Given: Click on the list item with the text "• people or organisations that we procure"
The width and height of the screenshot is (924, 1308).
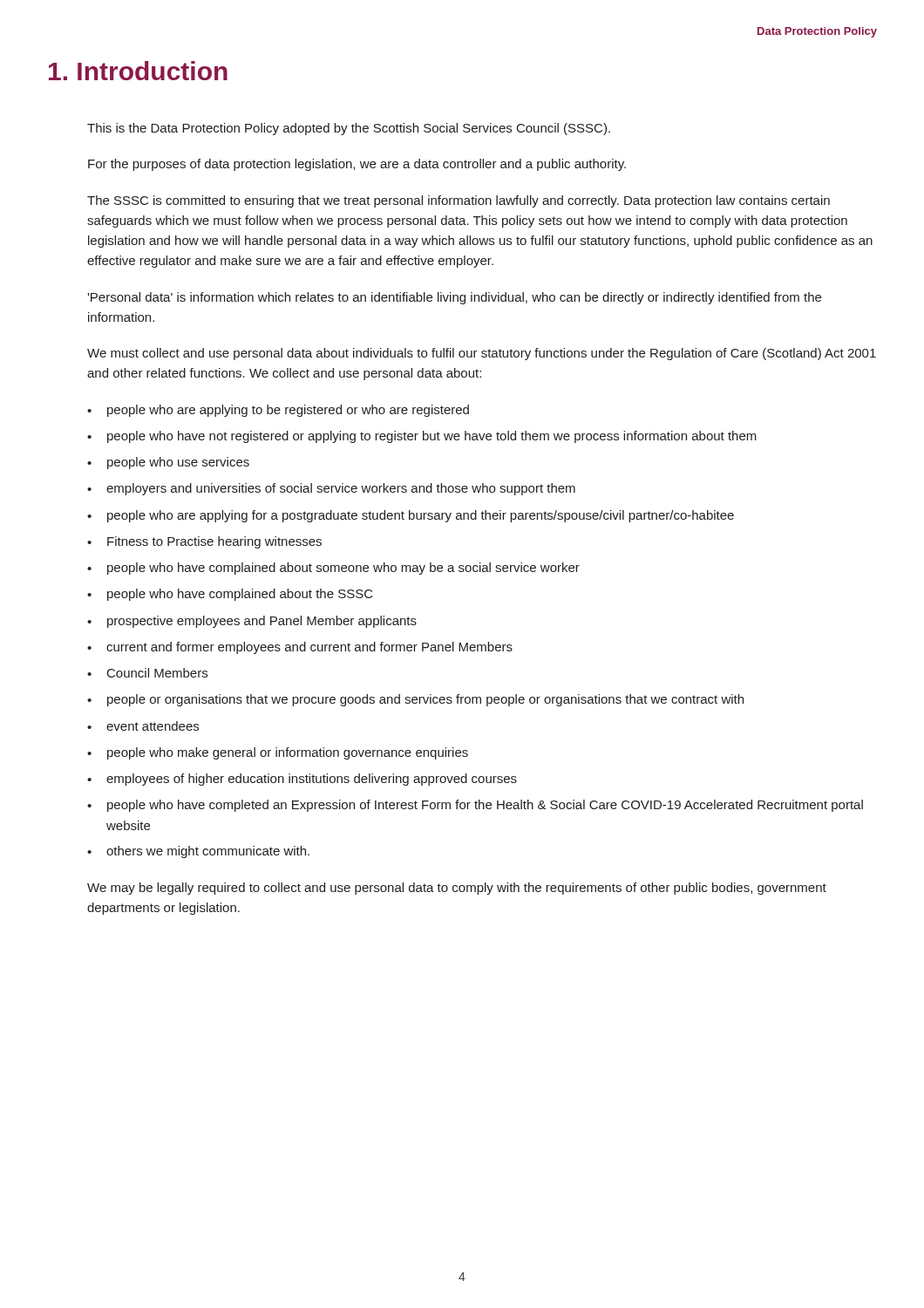Looking at the screenshot, I should [416, 700].
